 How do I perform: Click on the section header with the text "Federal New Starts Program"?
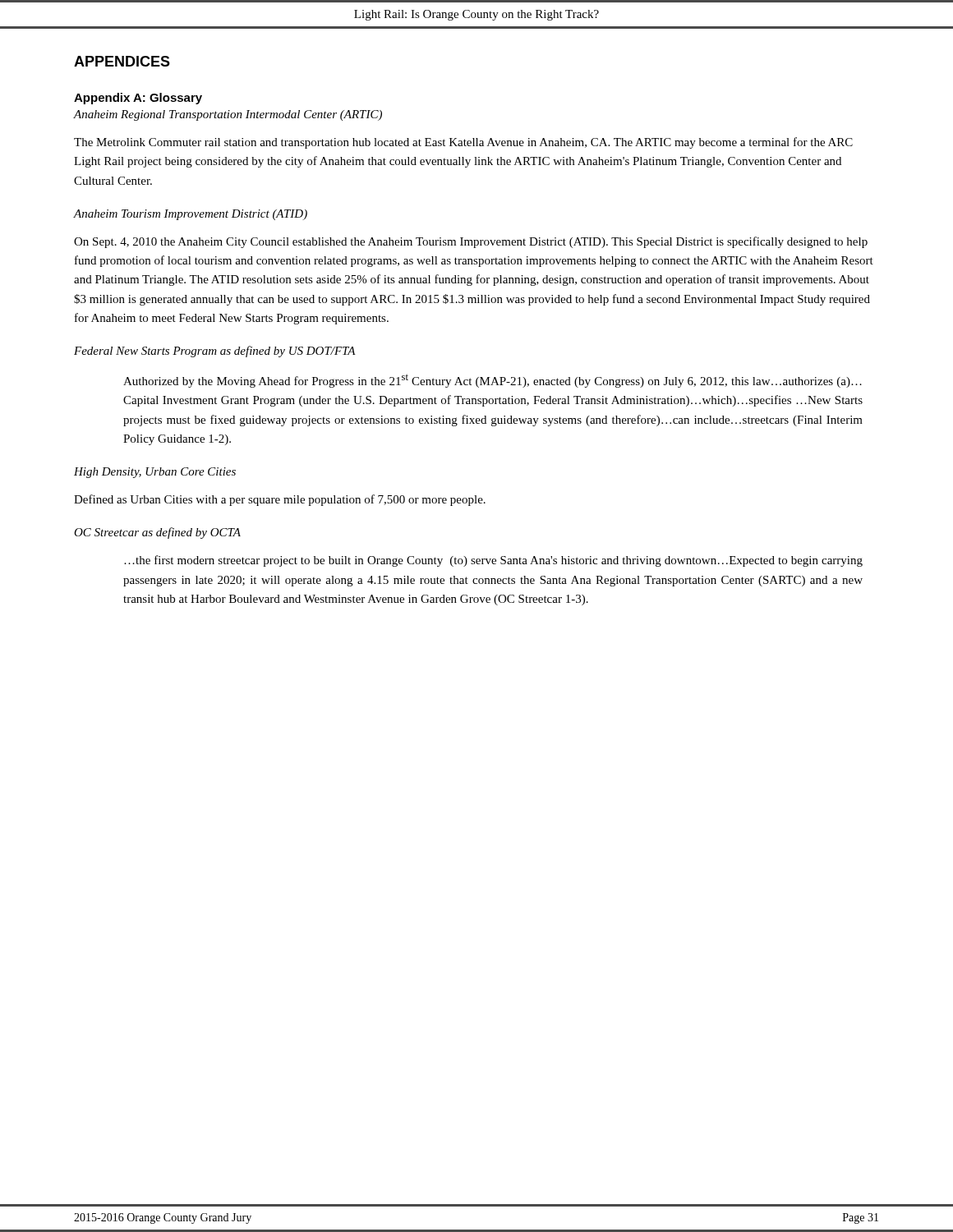tap(215, 352)
